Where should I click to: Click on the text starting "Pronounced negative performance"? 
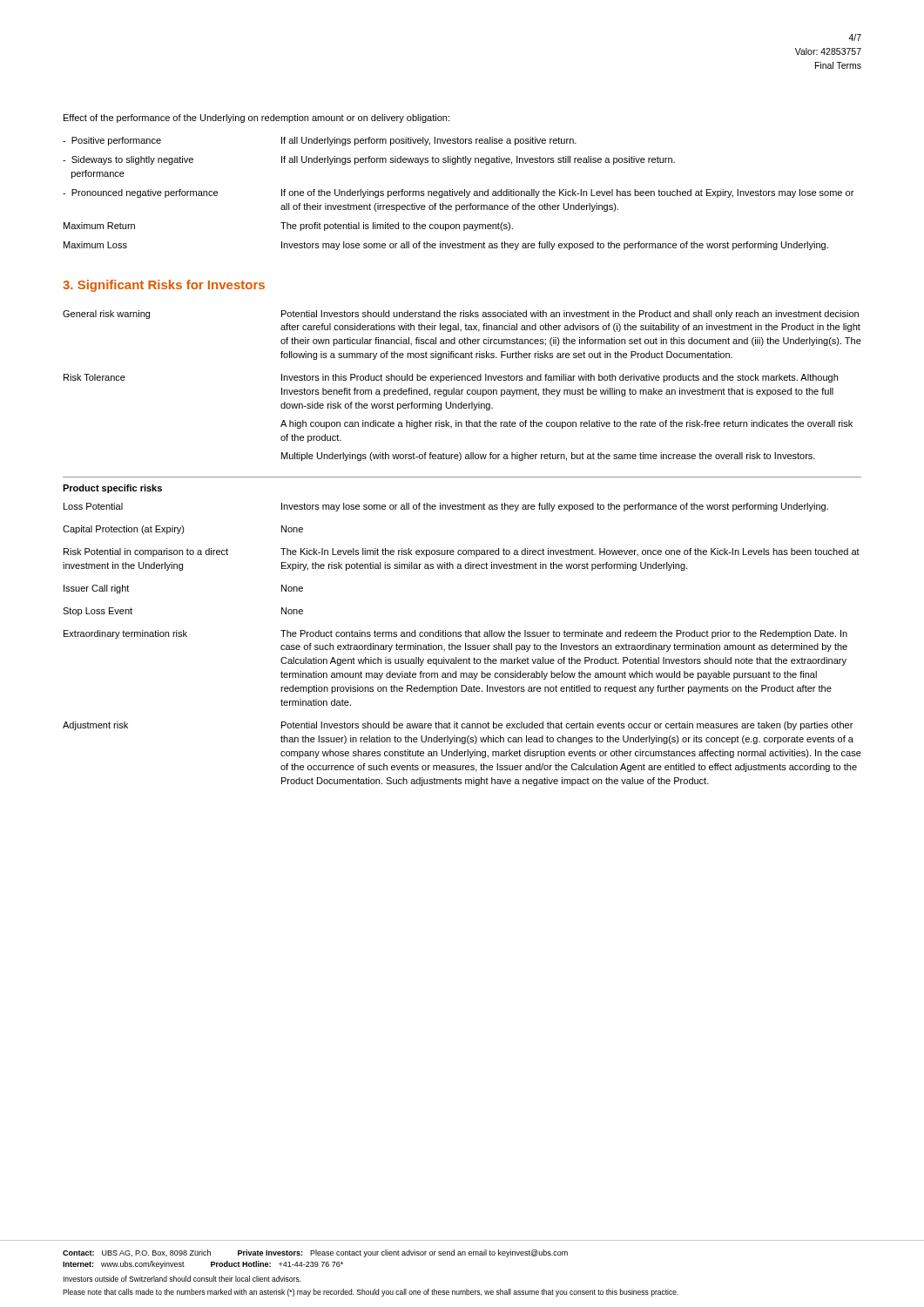coord(462,200)
